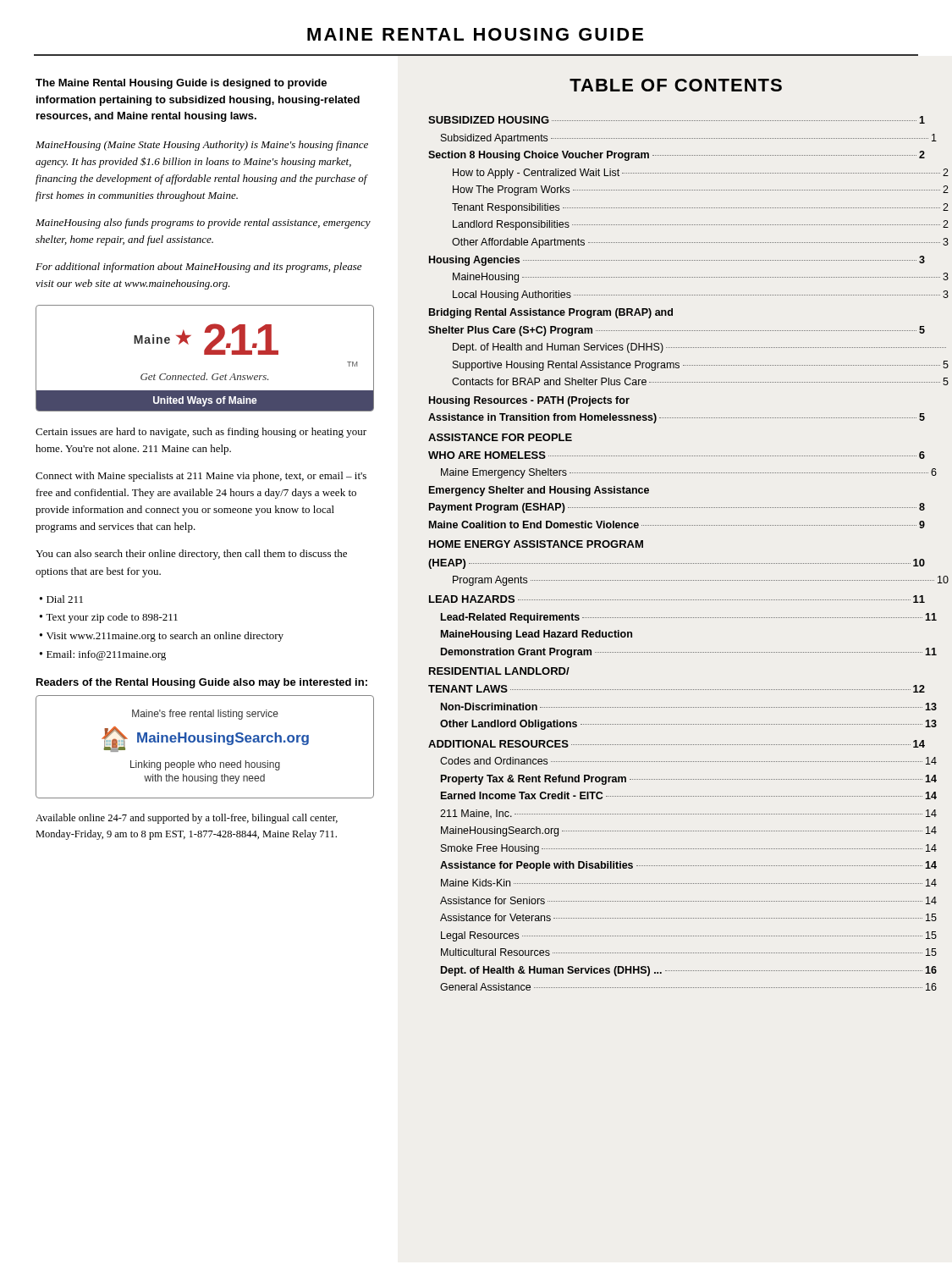Find the list item that says "Text your zip"

click(x=112, y=617)
